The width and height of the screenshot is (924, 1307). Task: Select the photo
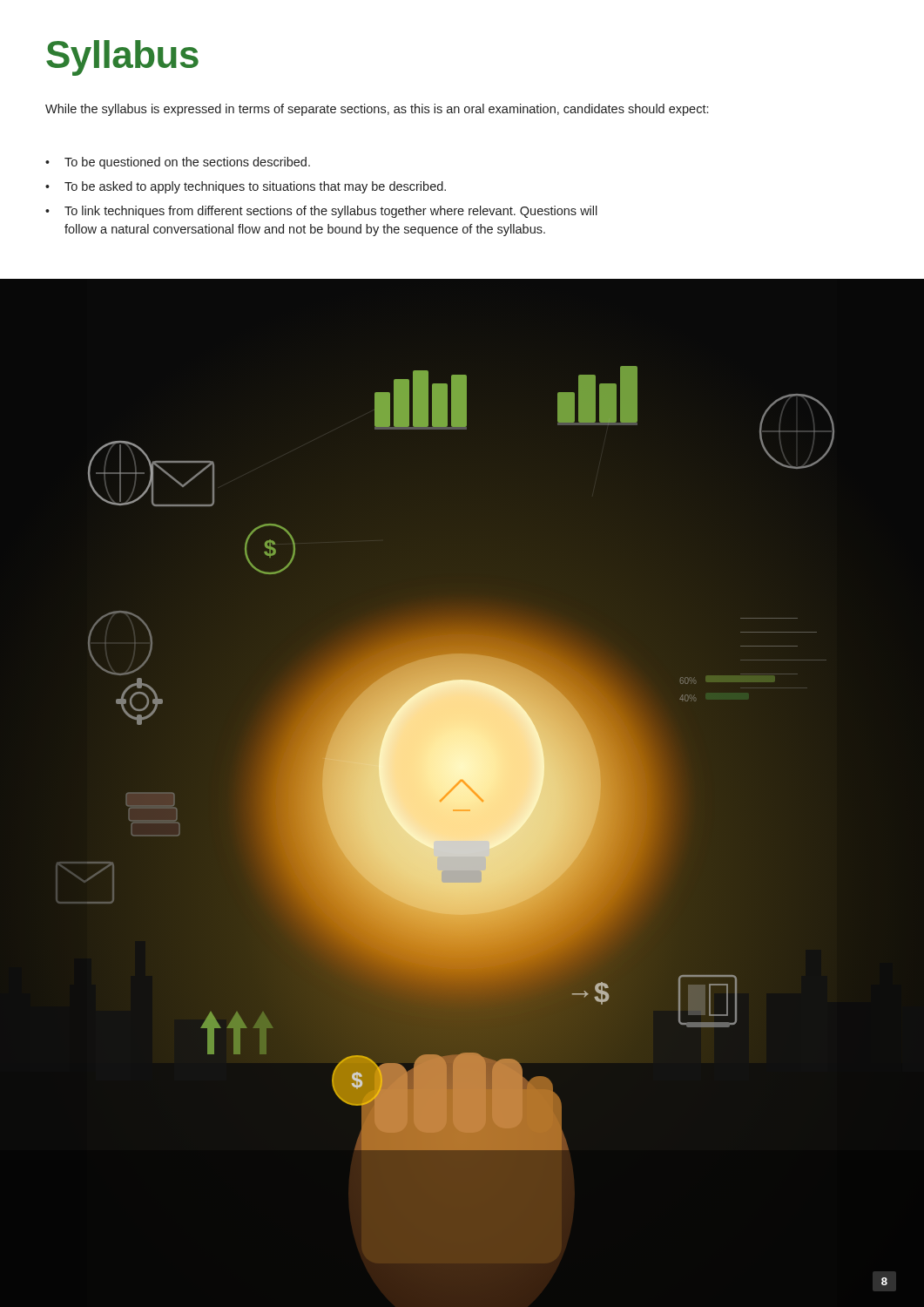coord(462,793)
